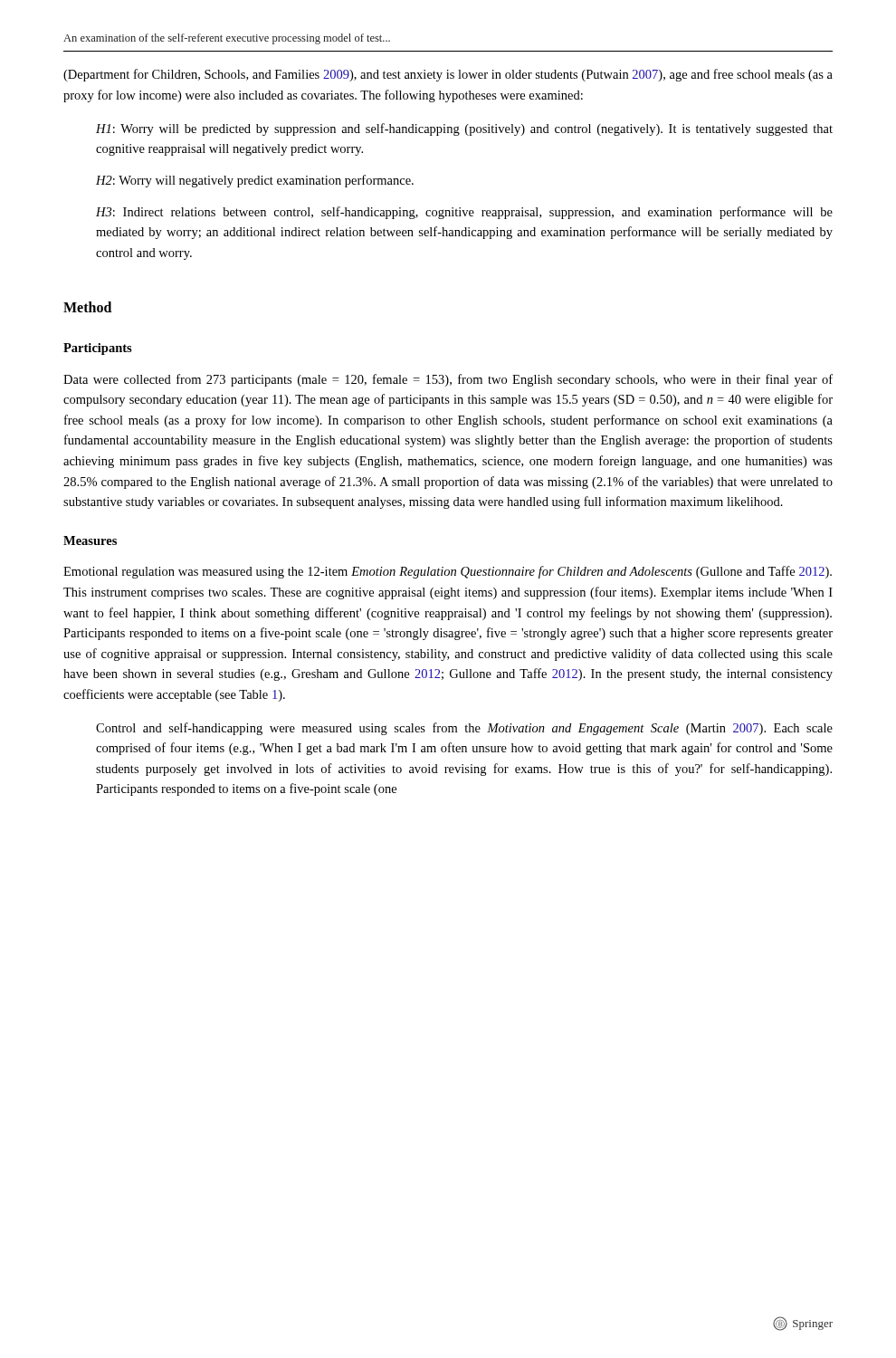Find the text block with the text "(Department for Children, Schools, and Families"

448,85
